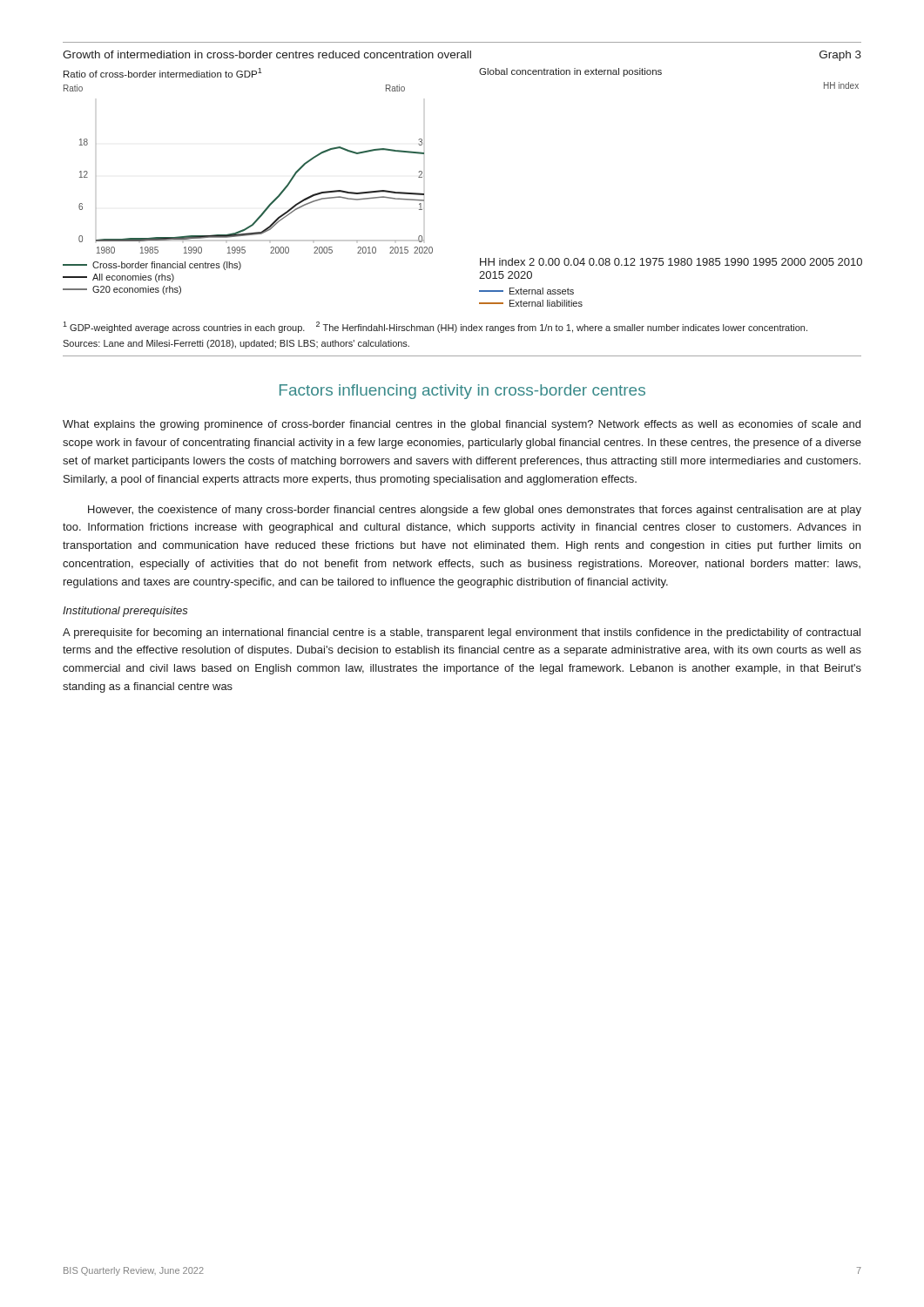This screenshot has width=924, height=1307.
Task: Select the region starting "A prerequisite for becoming an international"
Action: tap(462, 659)
